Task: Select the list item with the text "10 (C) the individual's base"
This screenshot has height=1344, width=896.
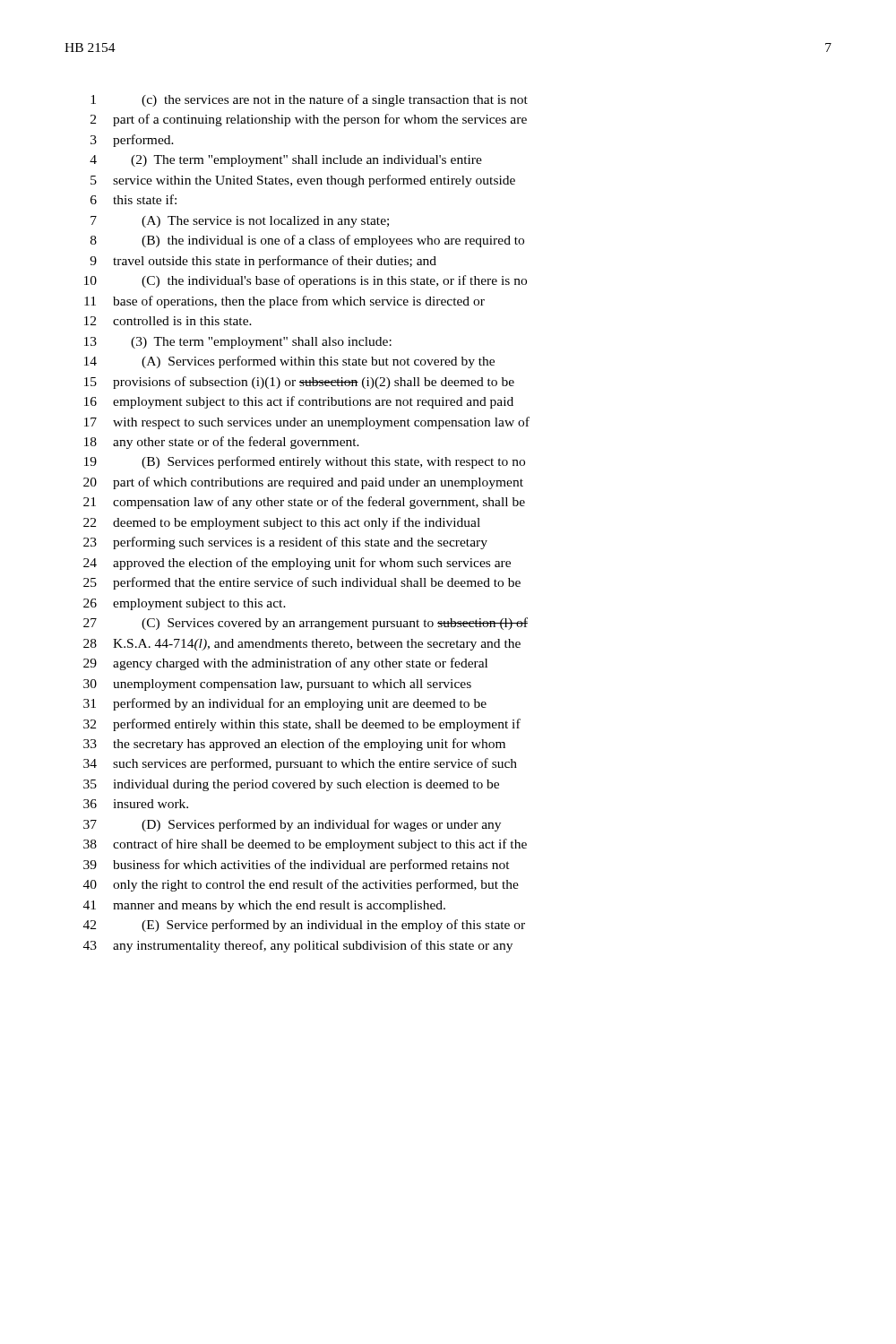Action: (x=448, y=301)
